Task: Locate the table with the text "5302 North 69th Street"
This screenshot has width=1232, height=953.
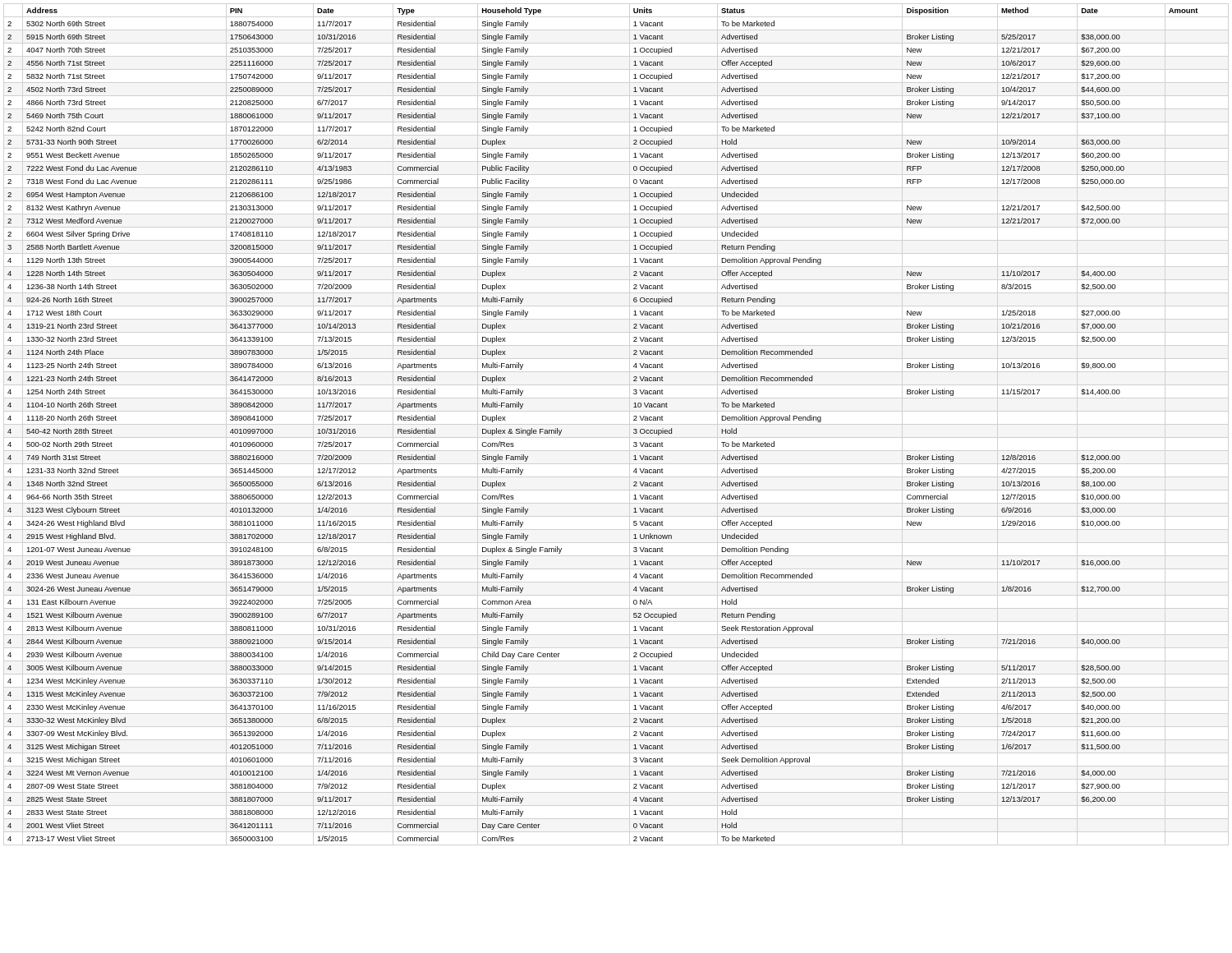Action: click(616, 476)
